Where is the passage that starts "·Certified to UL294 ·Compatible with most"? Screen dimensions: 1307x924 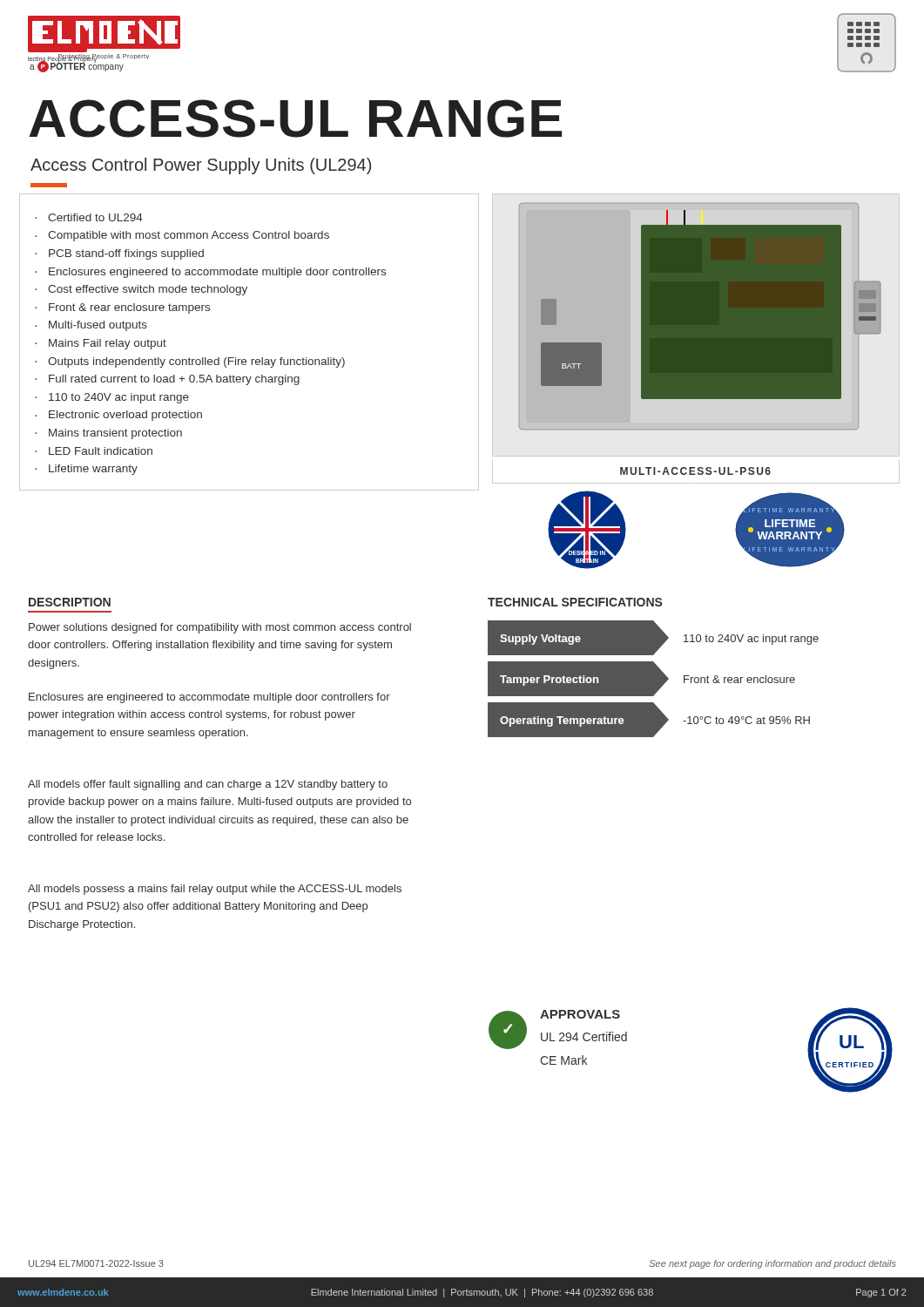coord(89,217)
